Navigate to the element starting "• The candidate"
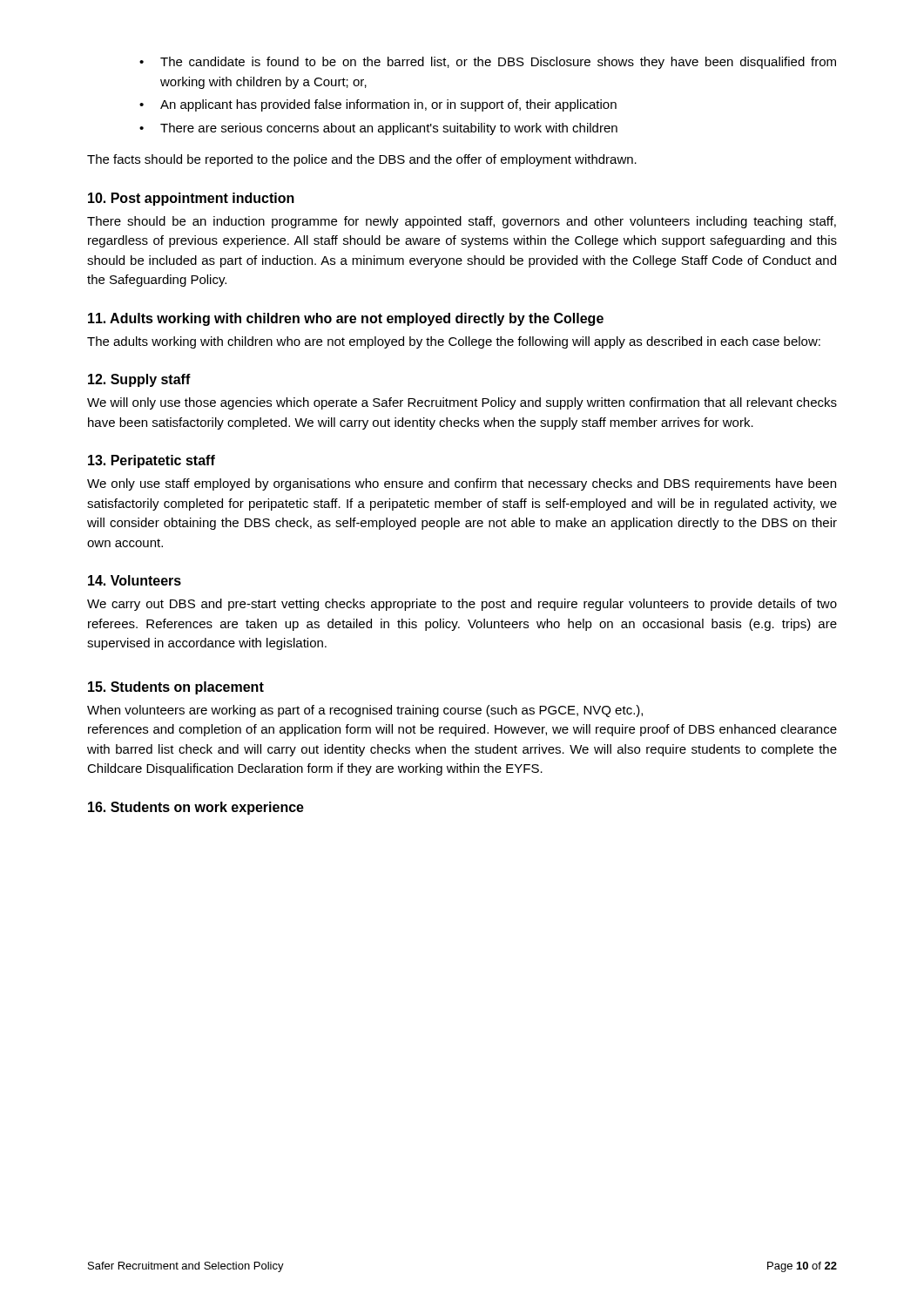This screenshot has height=1307, width=924. pos(488,72)
